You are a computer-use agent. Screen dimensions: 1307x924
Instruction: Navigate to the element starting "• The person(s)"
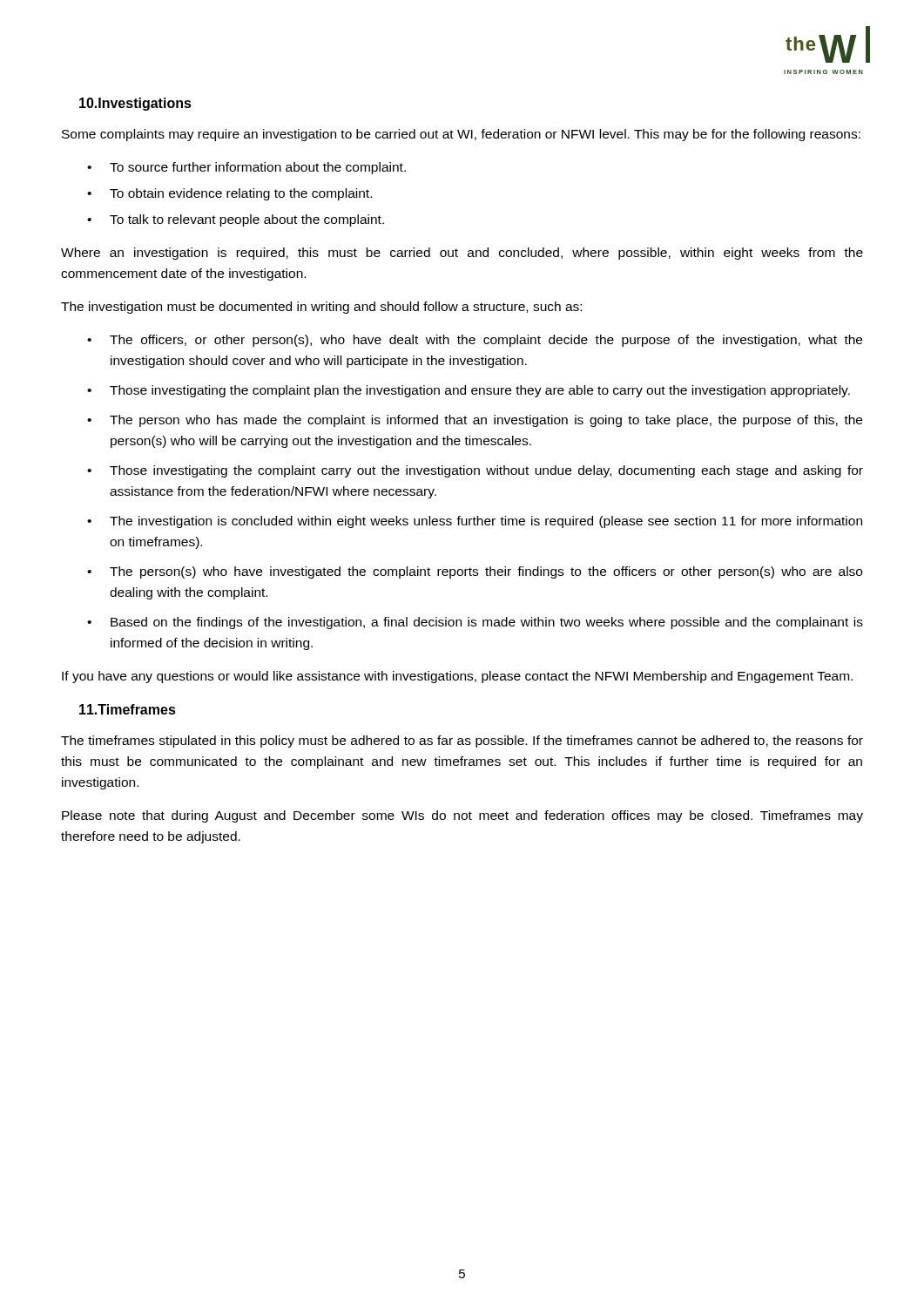(x=475, y=582)
